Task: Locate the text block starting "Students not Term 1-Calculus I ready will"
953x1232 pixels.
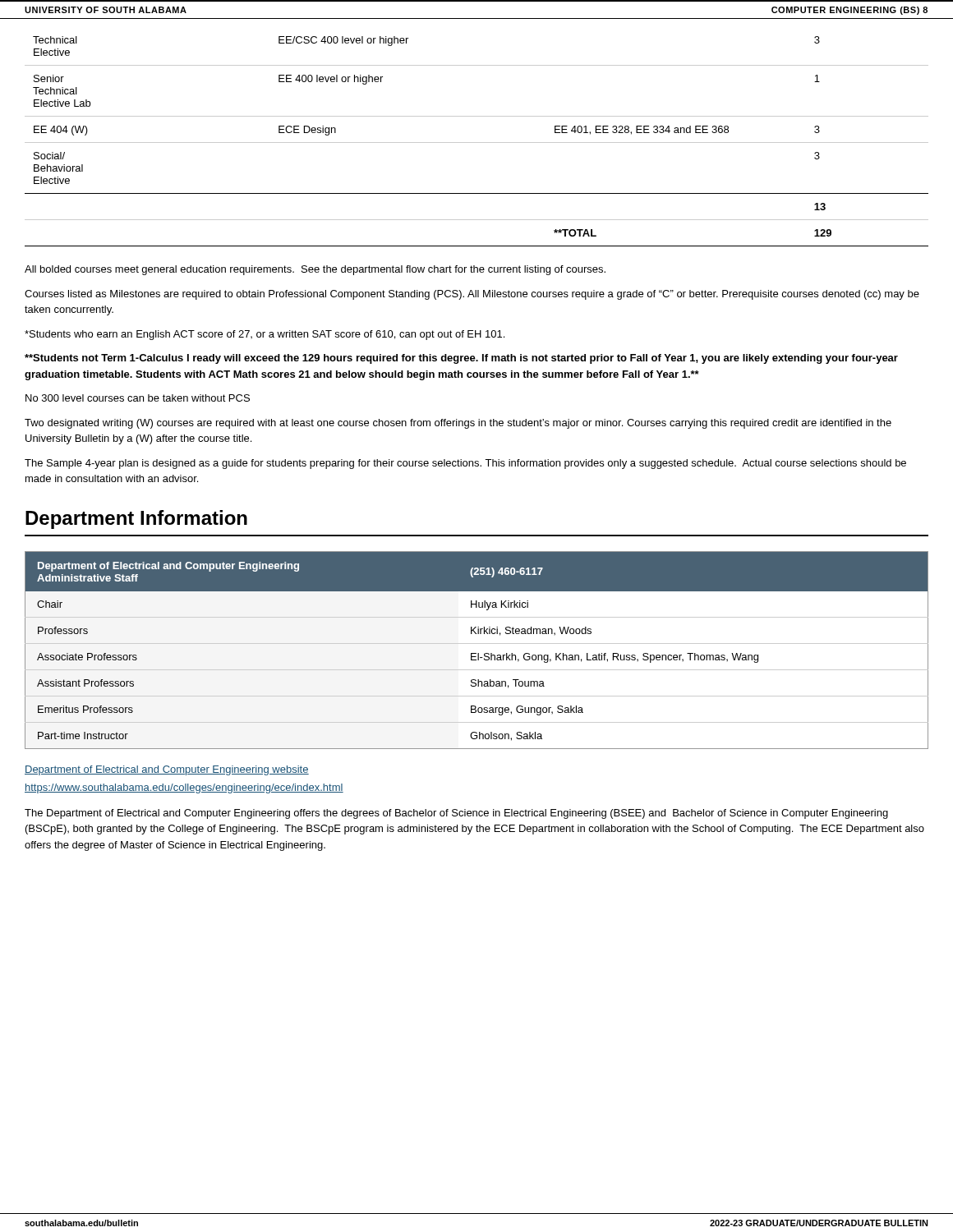Action: pos(461,366)
